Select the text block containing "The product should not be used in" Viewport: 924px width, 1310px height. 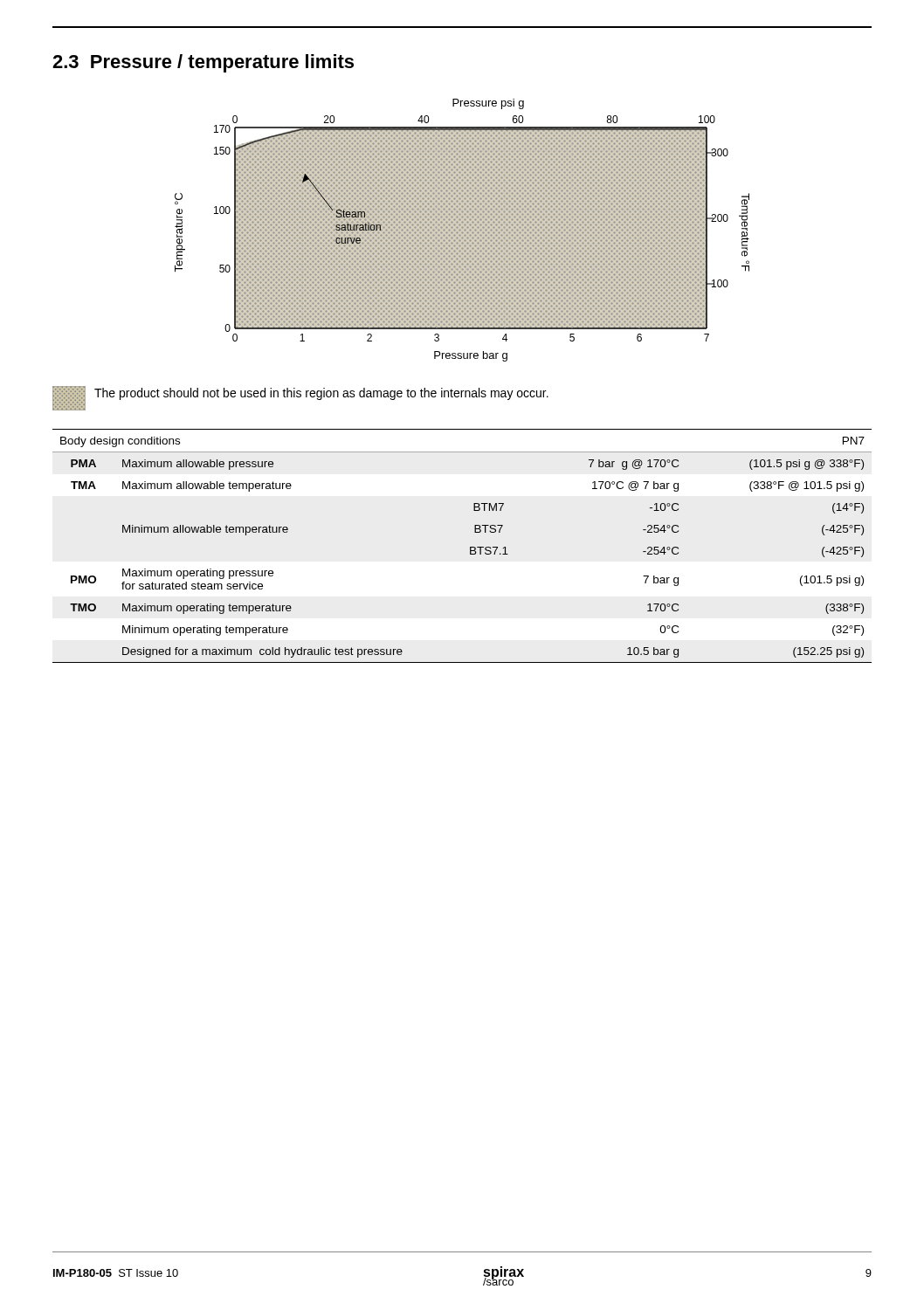point(322,393)
